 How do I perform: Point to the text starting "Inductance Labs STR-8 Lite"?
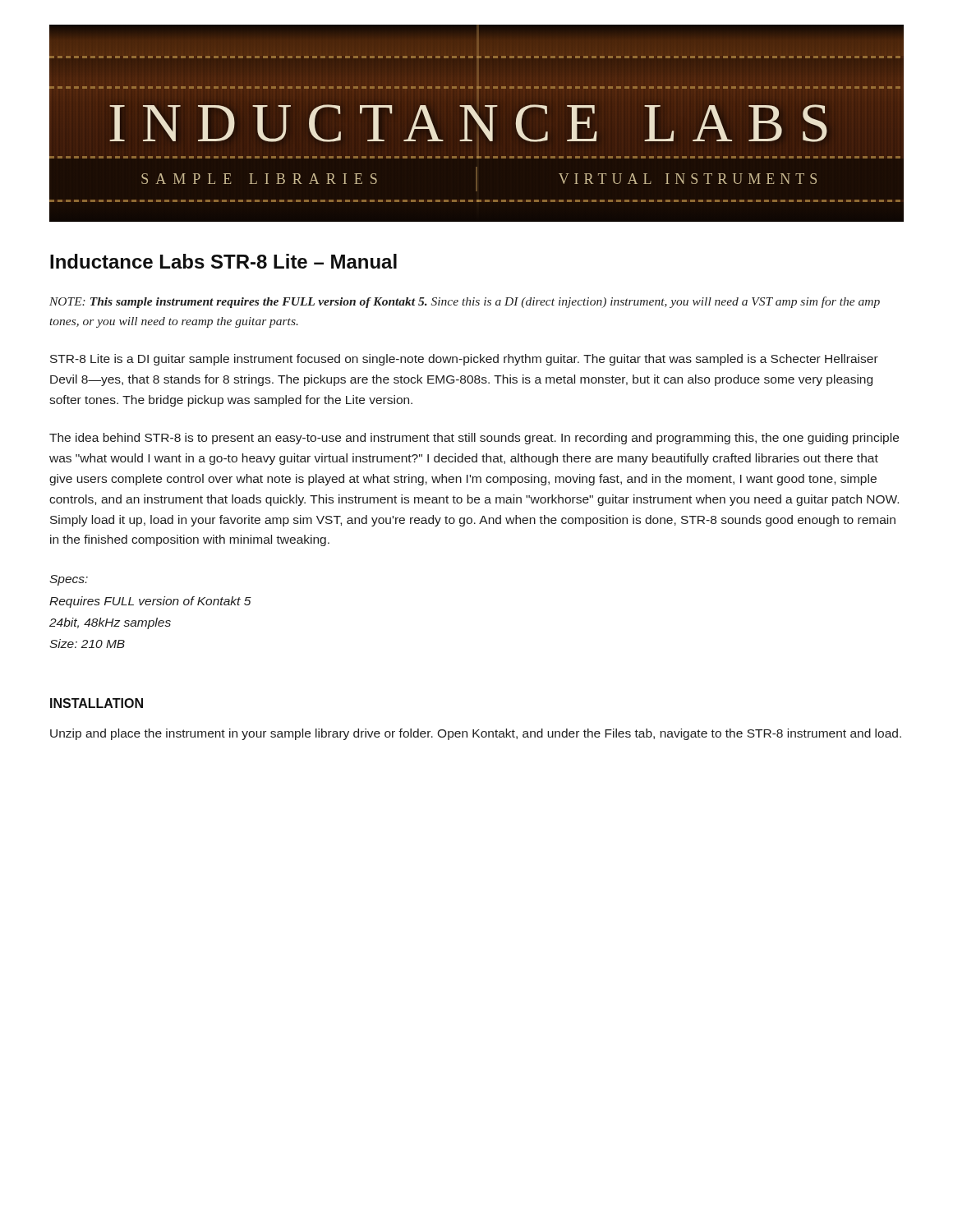[223, 261]
